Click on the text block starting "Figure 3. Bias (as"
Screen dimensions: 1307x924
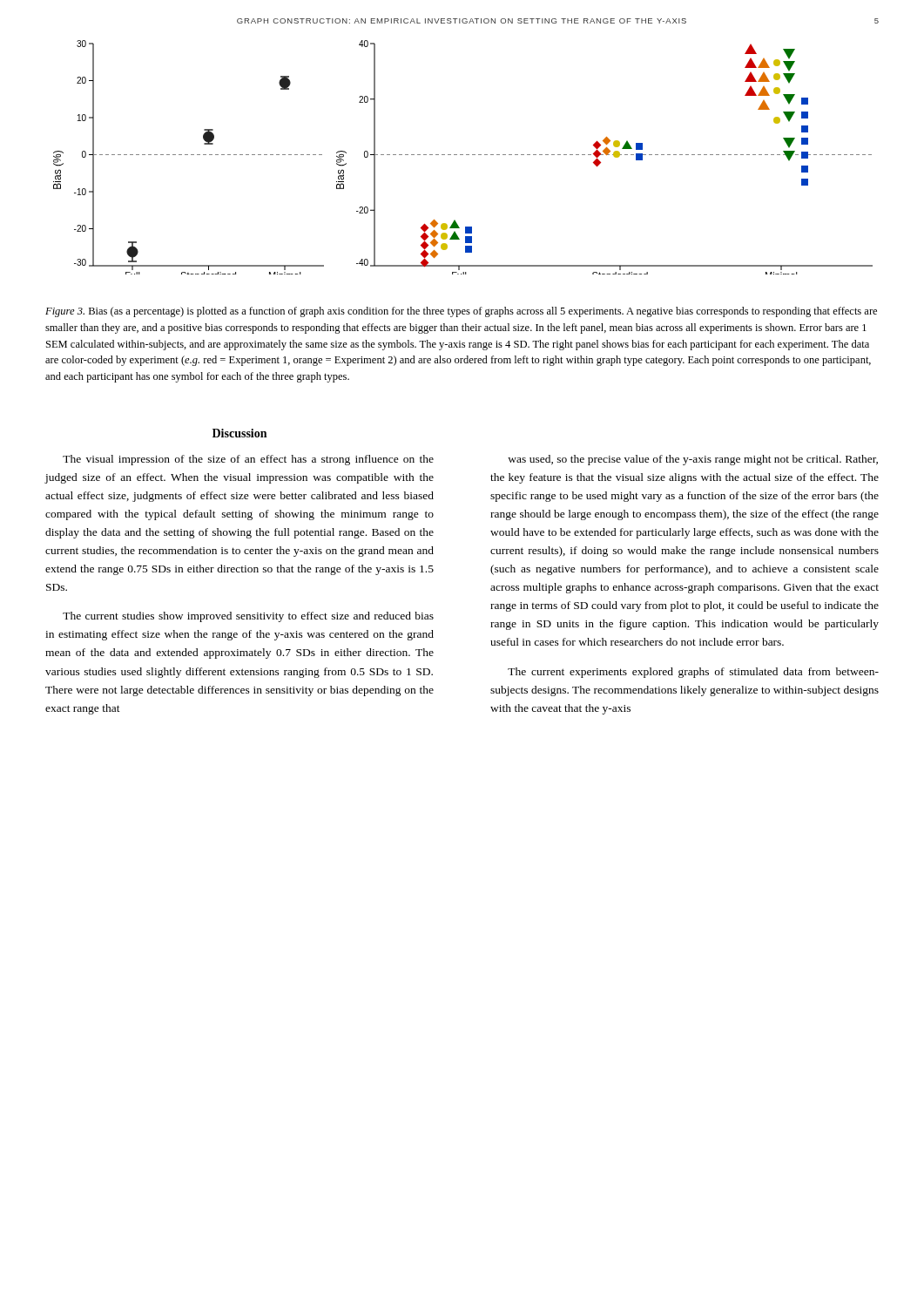pos(461,344)
